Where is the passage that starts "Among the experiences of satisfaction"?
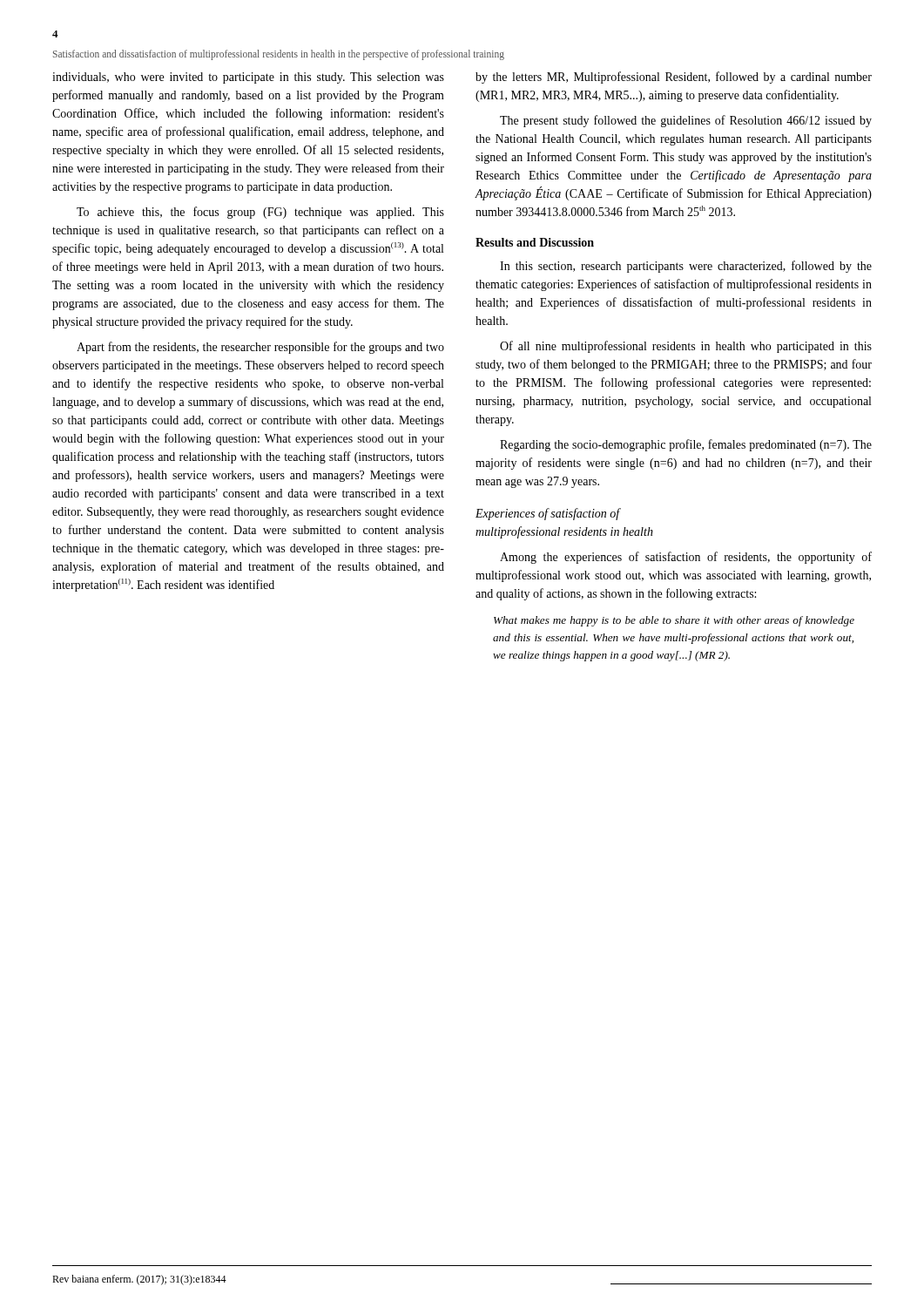This screenshot has height=1307, width=924. [x=674, y=575]
